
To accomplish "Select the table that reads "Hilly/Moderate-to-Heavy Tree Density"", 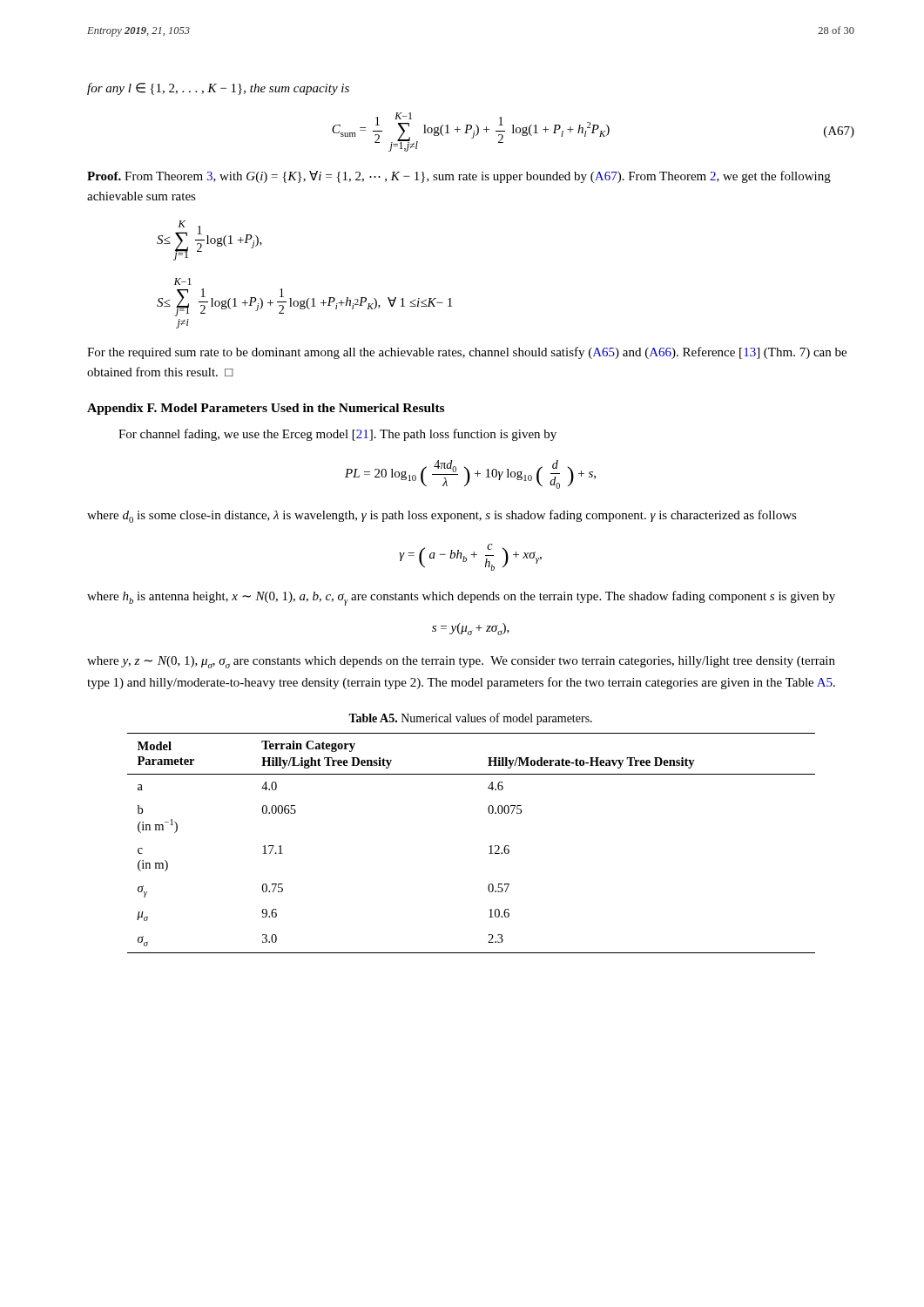I will point(471,843).
